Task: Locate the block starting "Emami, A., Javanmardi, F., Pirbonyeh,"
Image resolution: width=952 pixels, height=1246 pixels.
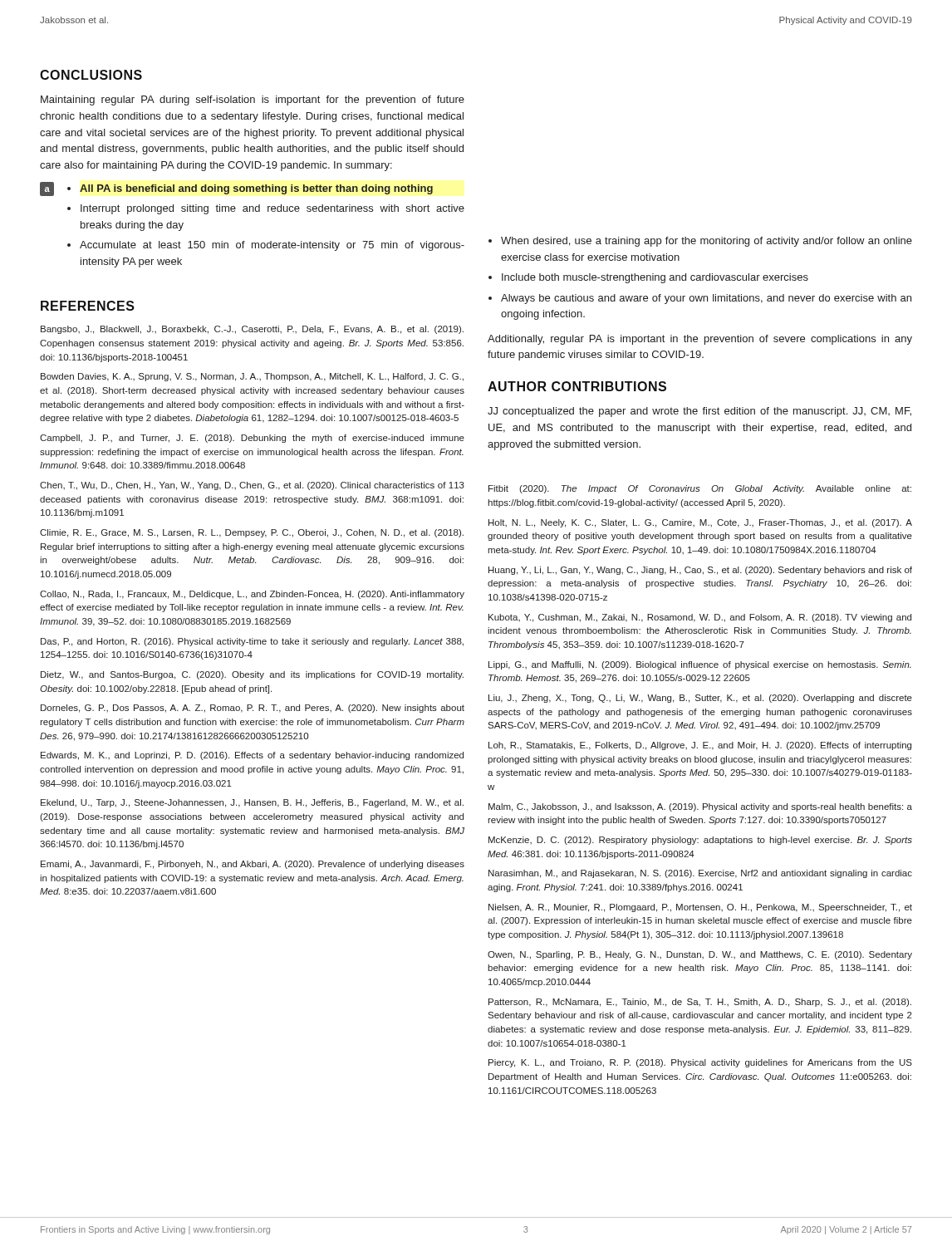Action: pyautogui.click(x=252, y=878)
